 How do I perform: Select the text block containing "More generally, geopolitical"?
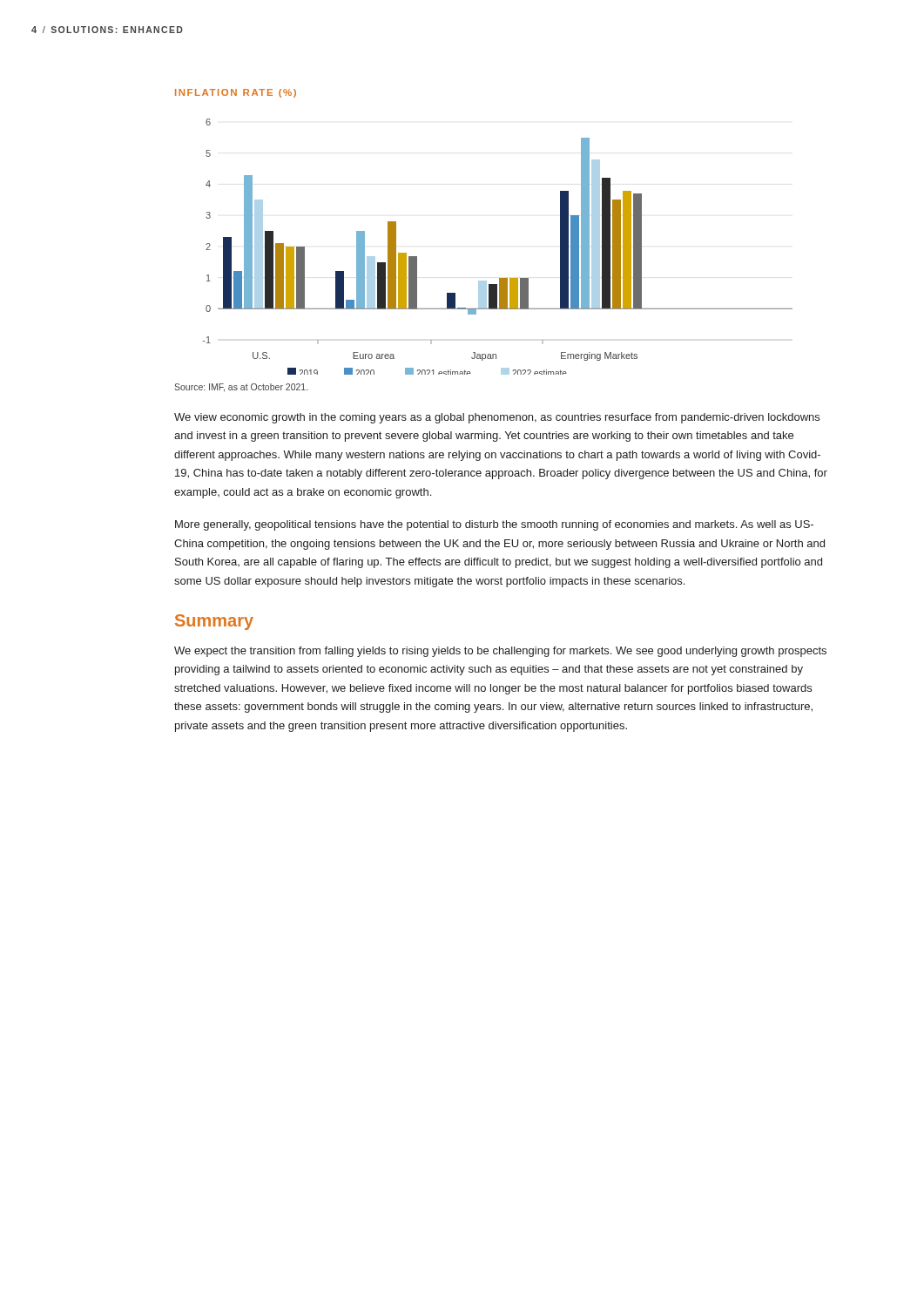pos(500,552)
